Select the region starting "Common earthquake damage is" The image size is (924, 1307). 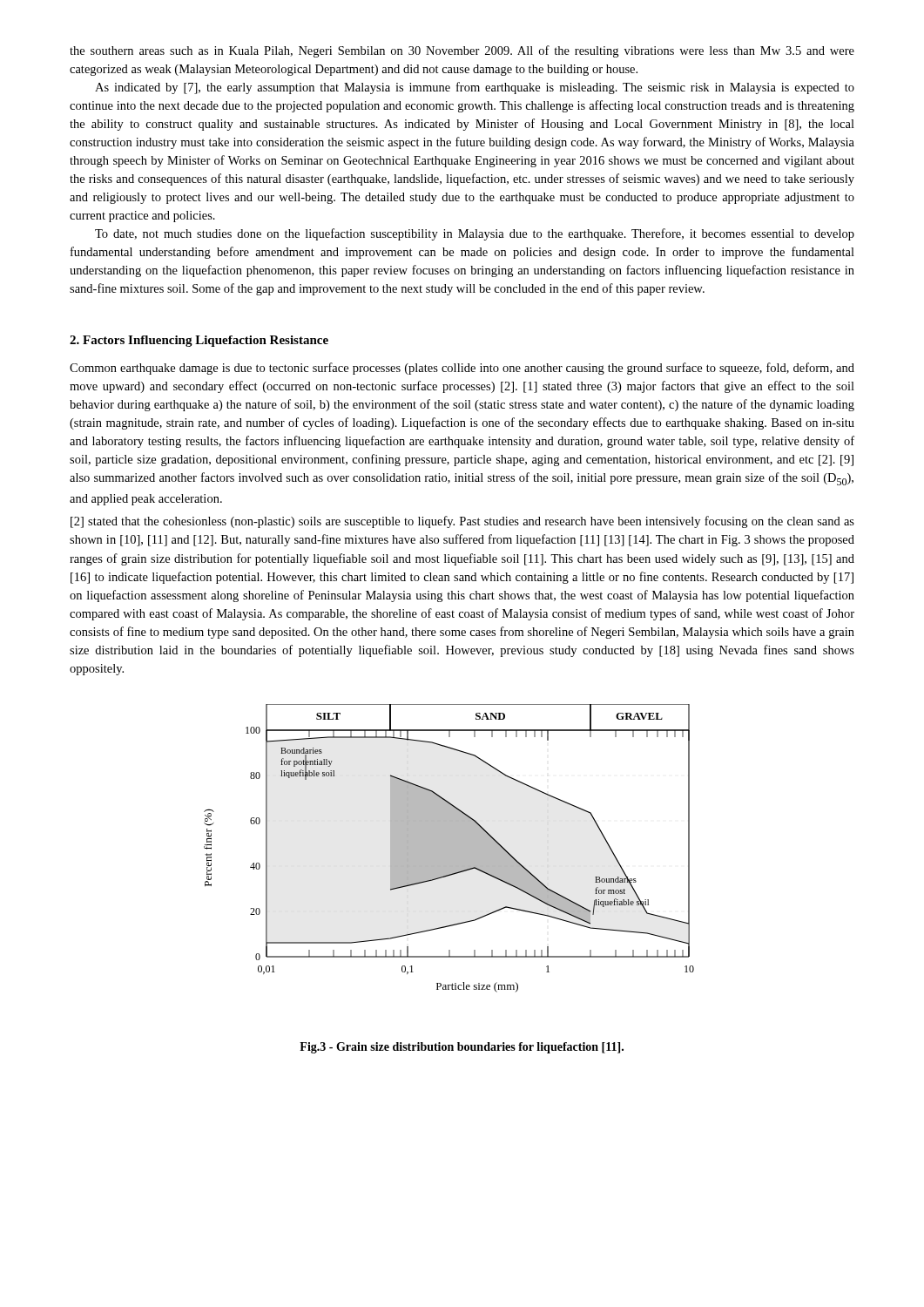click(x=462, y=434)
